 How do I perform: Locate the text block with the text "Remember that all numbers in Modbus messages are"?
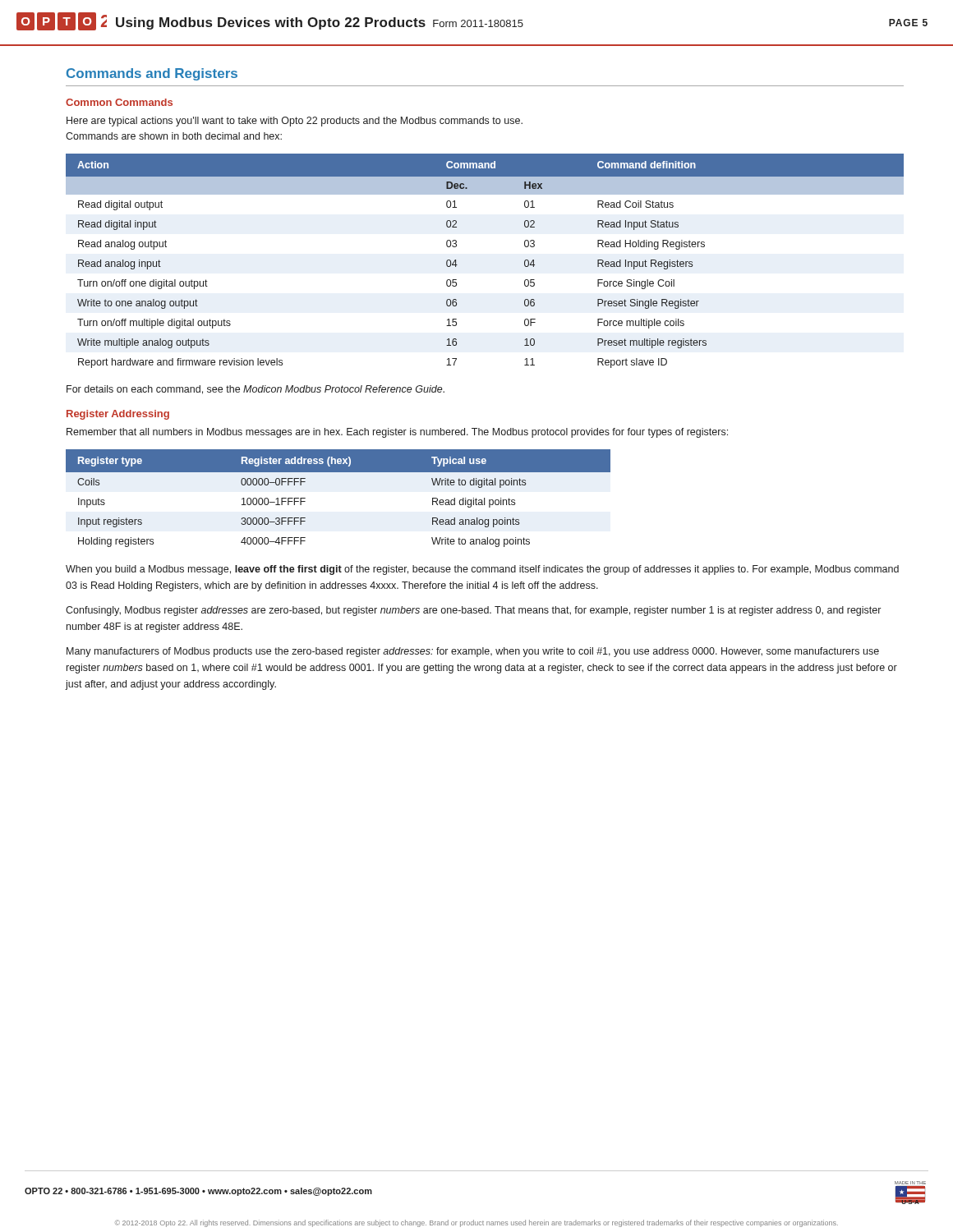[397, 432]
